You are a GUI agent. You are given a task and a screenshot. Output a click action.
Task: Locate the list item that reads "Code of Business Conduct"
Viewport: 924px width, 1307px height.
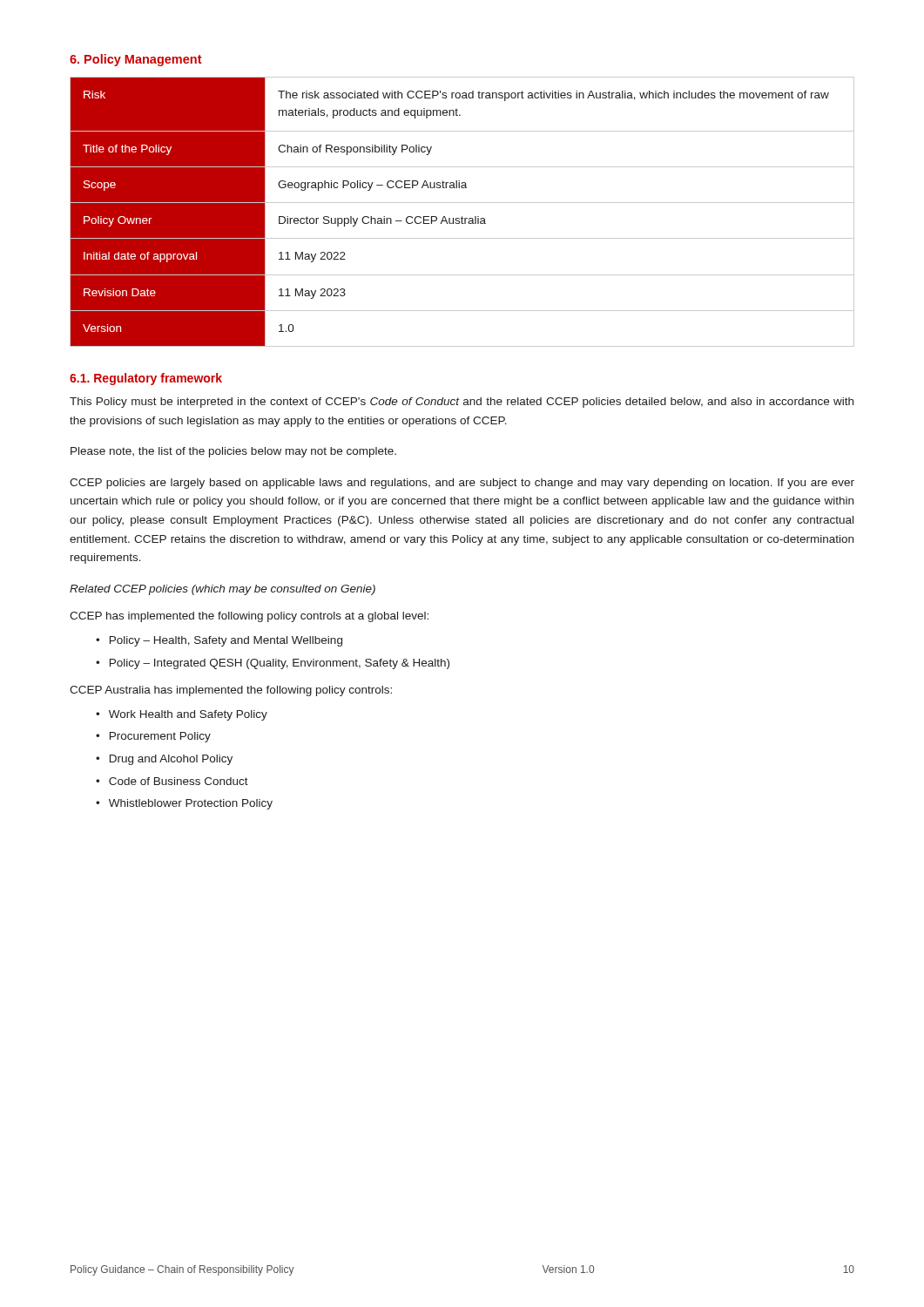(x=178, y=781)
